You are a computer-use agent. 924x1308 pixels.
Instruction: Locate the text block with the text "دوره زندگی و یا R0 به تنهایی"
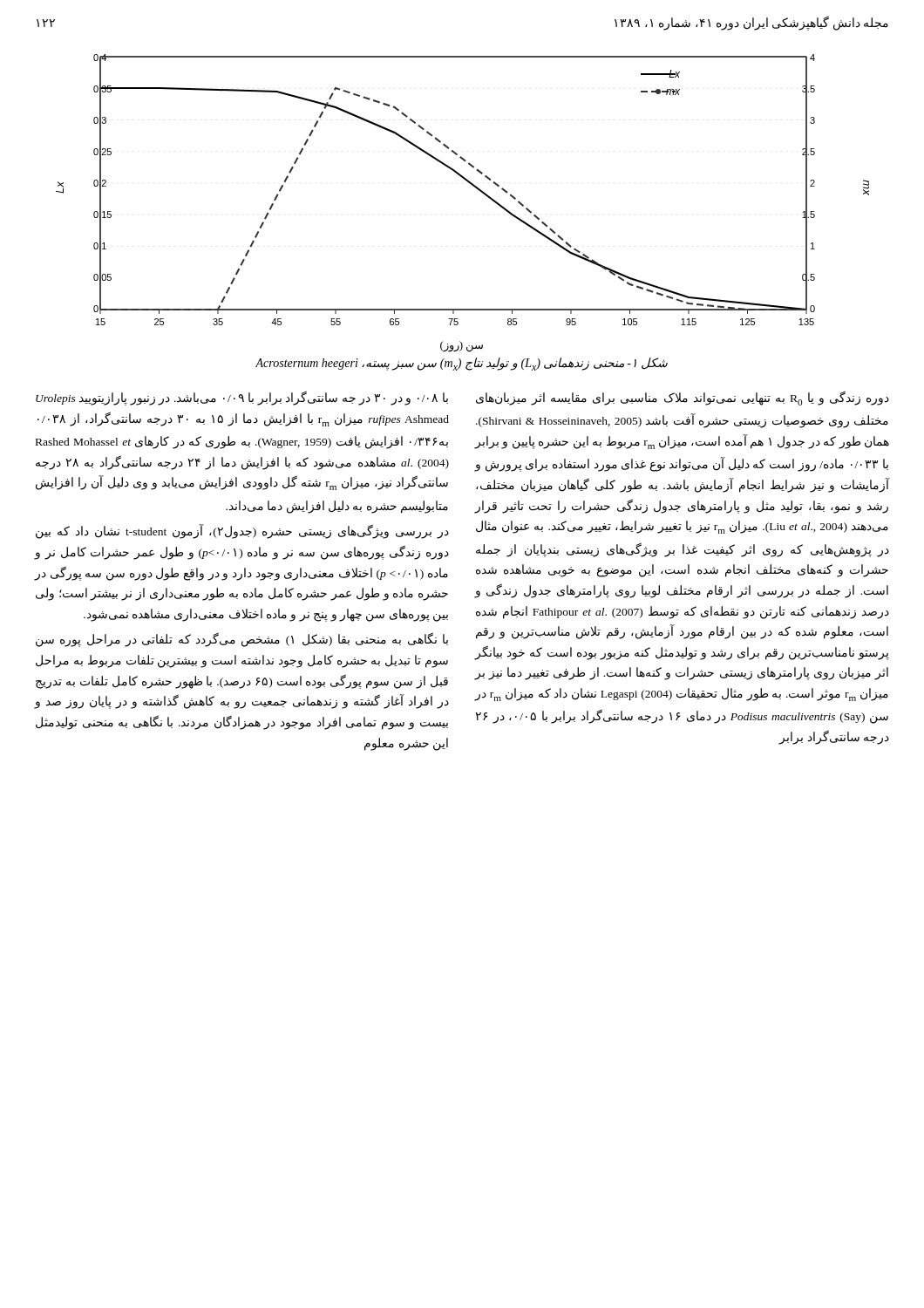point(682,568)
